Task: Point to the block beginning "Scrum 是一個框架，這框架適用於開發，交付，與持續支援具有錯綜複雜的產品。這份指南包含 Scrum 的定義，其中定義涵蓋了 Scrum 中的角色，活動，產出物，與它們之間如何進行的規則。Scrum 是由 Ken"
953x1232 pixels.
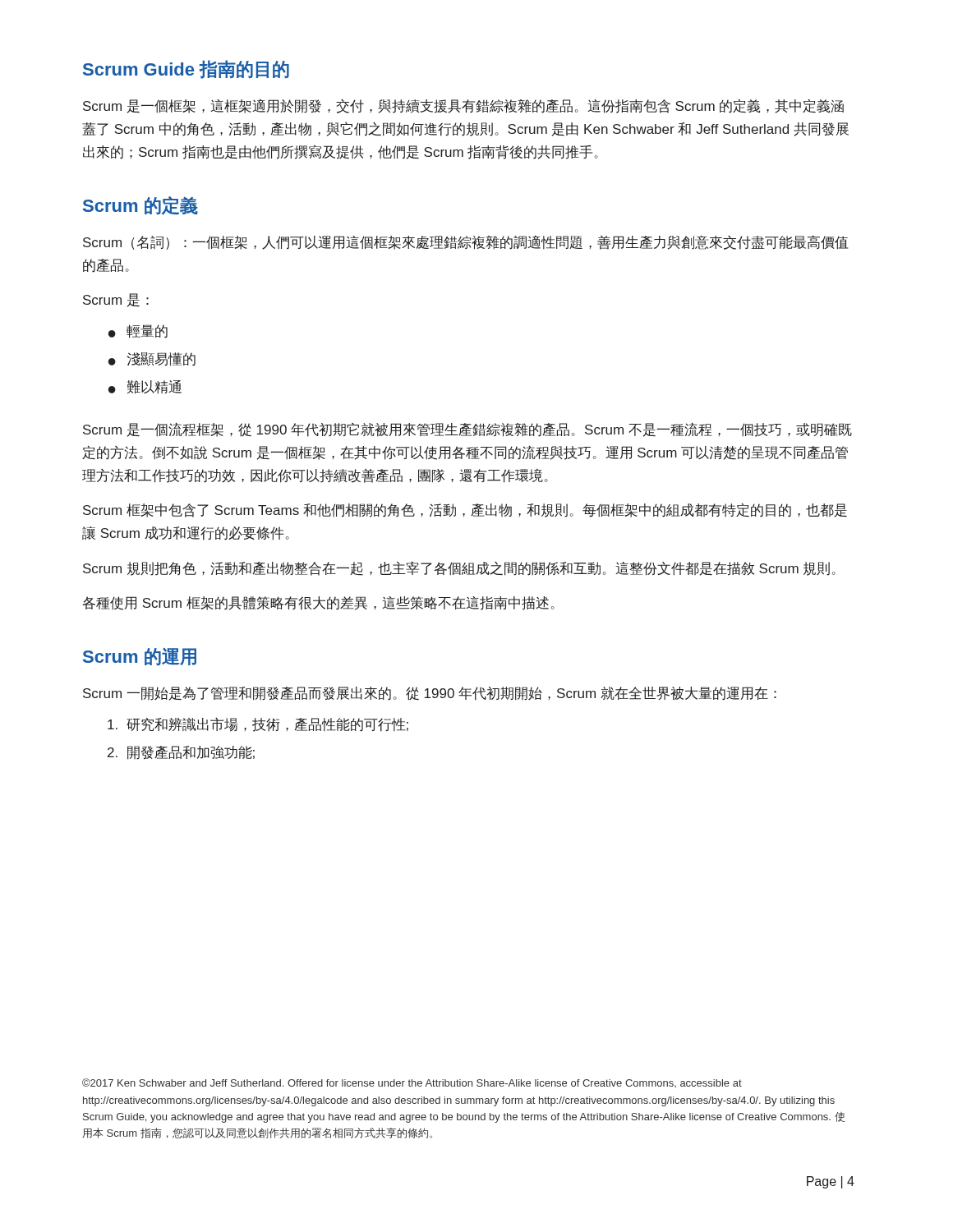Action: click(466, 129)
